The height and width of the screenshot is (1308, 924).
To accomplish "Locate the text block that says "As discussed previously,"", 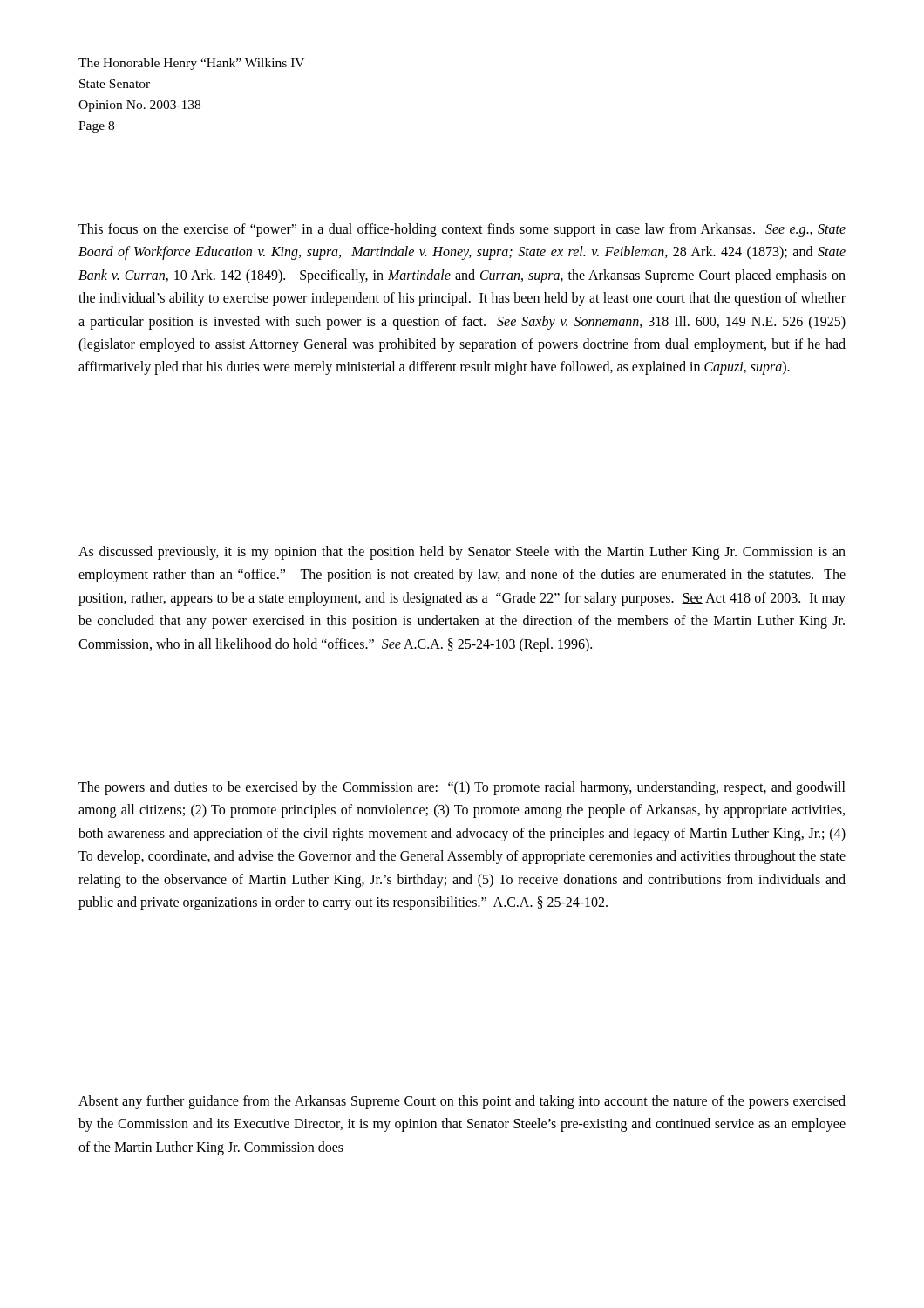I will point(462,598).
